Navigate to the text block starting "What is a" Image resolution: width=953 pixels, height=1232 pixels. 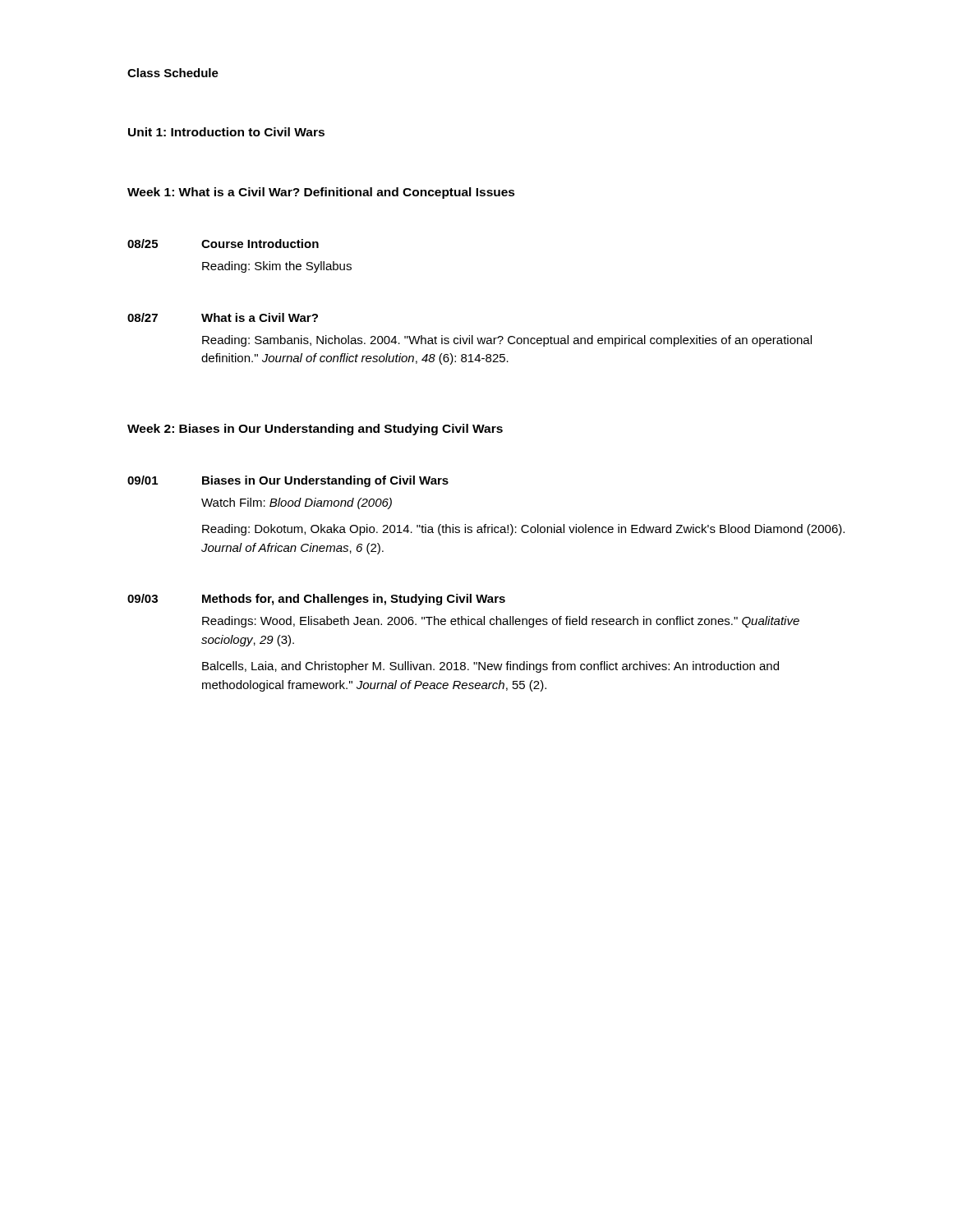[x=260, y=317]
